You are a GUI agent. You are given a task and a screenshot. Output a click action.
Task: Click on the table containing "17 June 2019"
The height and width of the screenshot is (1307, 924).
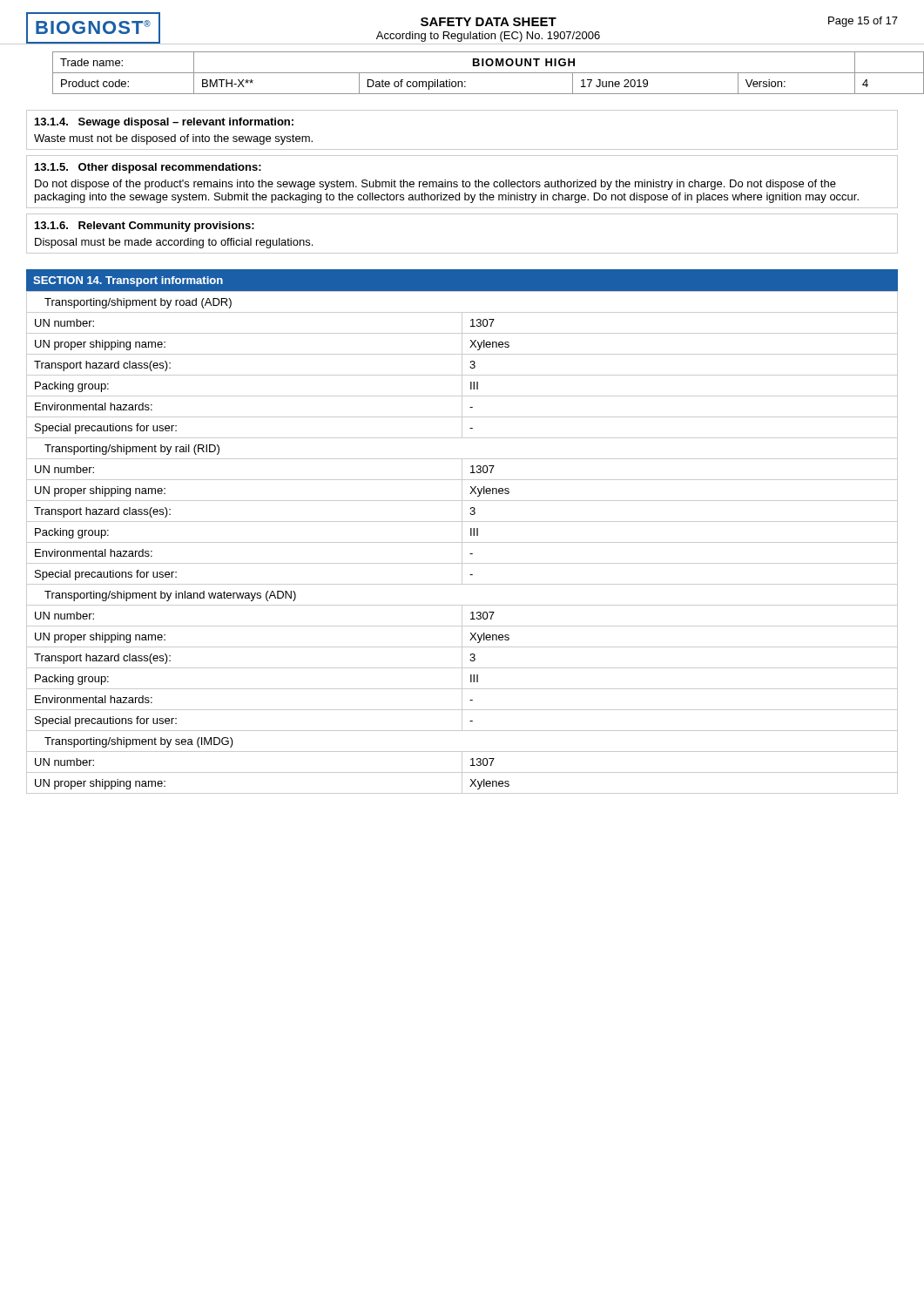point(462,73)
